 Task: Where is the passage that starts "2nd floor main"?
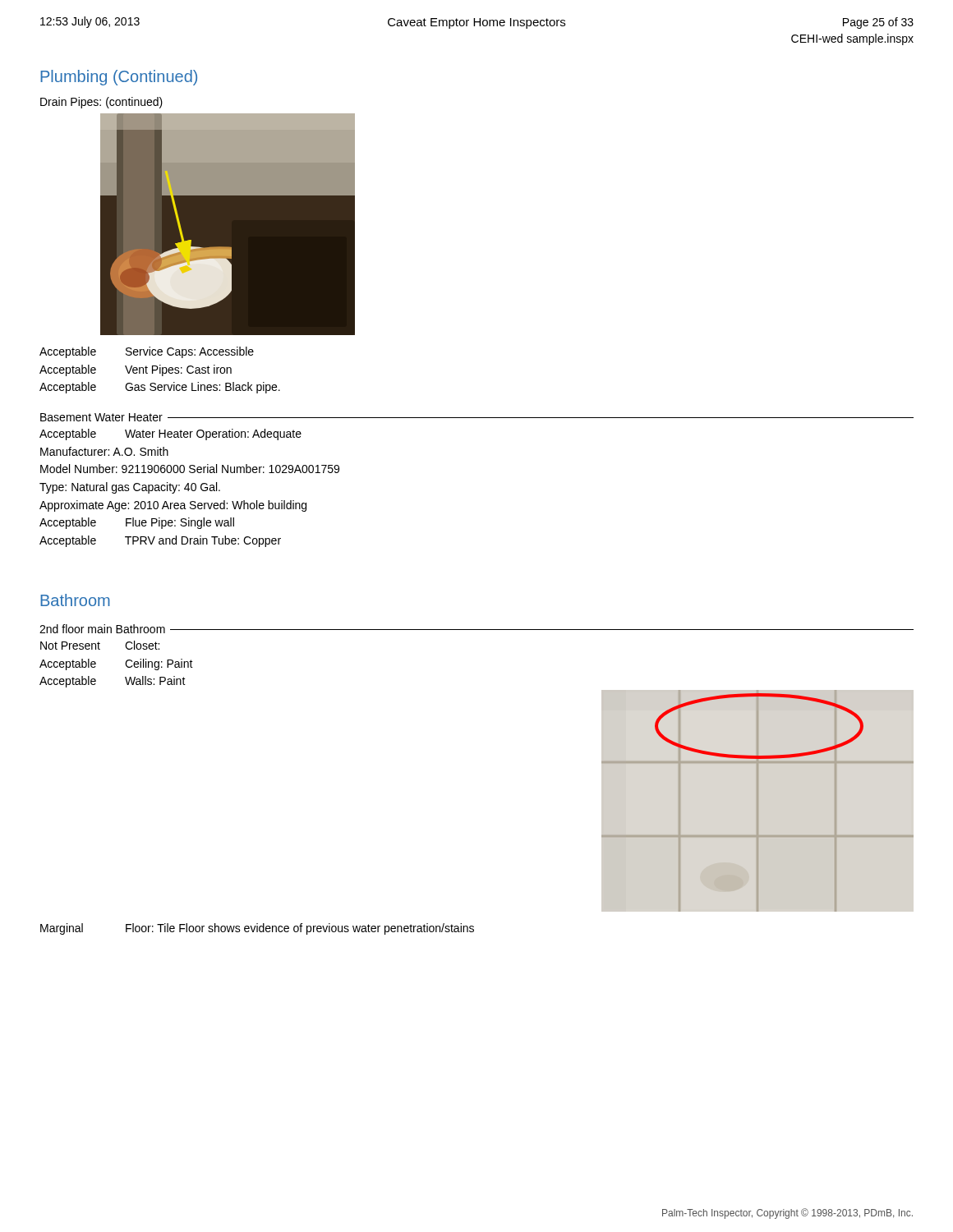(102, 629)
